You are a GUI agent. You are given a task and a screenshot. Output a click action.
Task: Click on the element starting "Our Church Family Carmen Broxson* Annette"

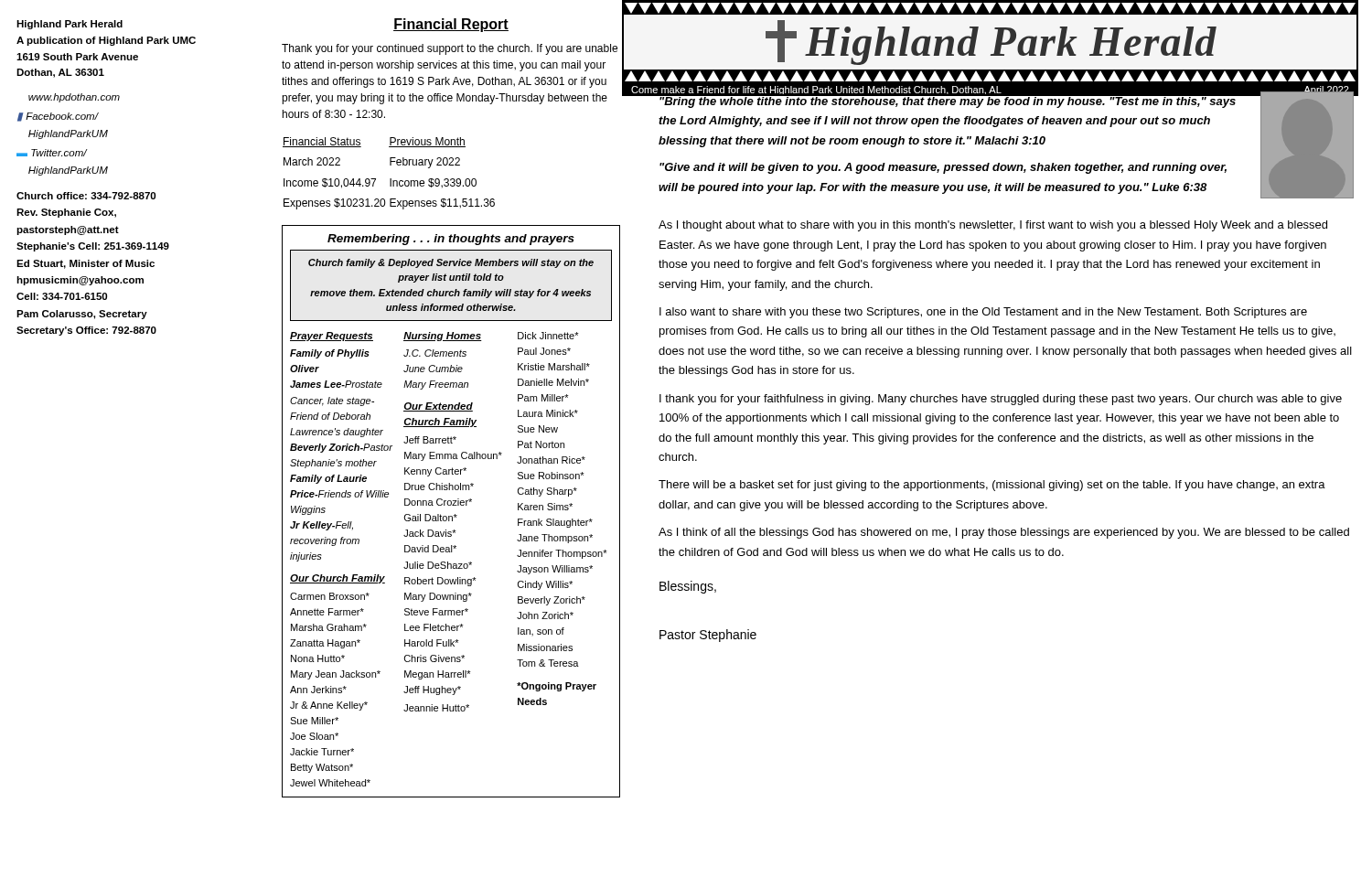pos(342,680)
